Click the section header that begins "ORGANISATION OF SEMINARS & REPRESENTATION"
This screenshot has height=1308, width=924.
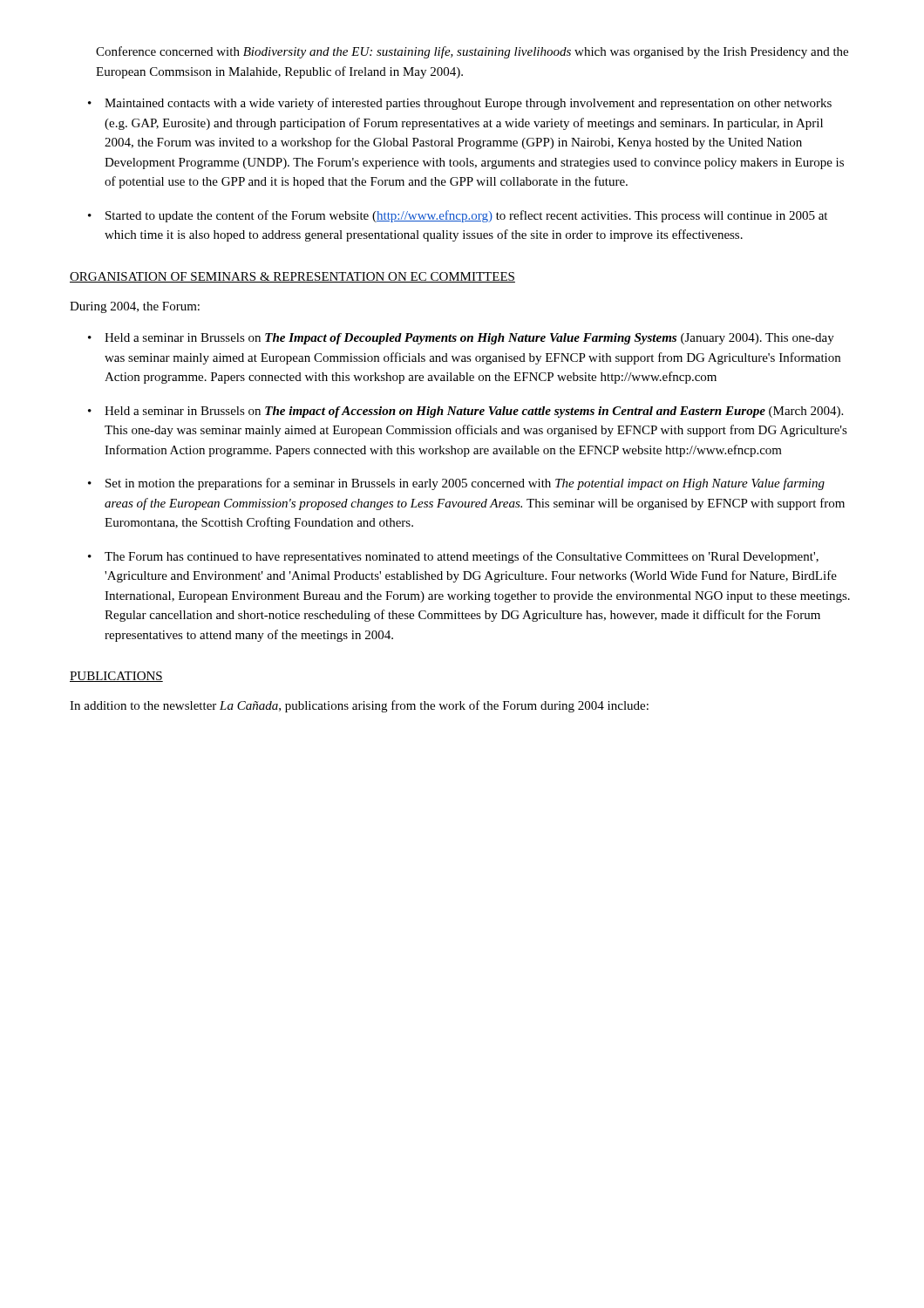pos(292,276)
